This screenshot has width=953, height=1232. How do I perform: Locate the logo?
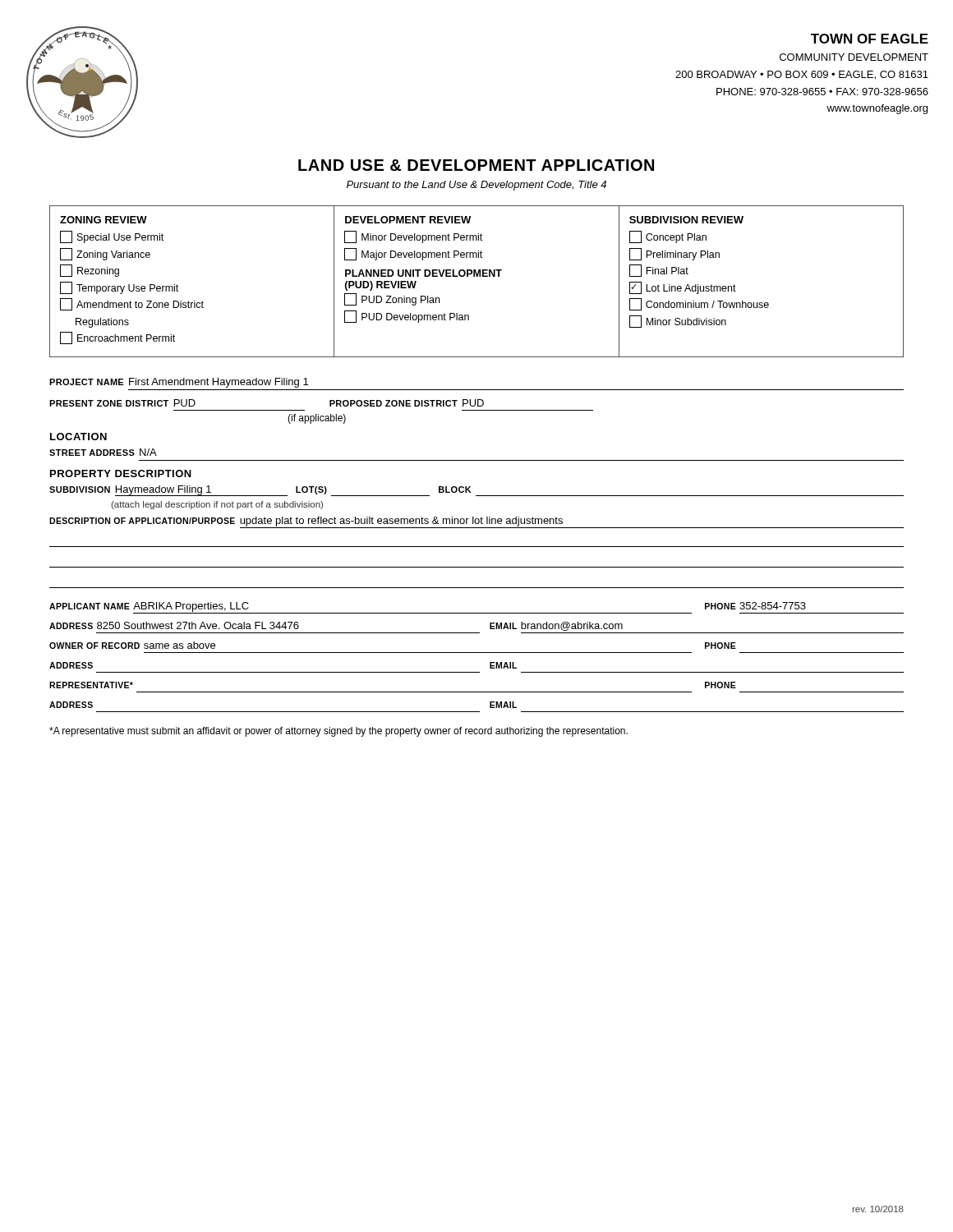(x=88, y=83)
